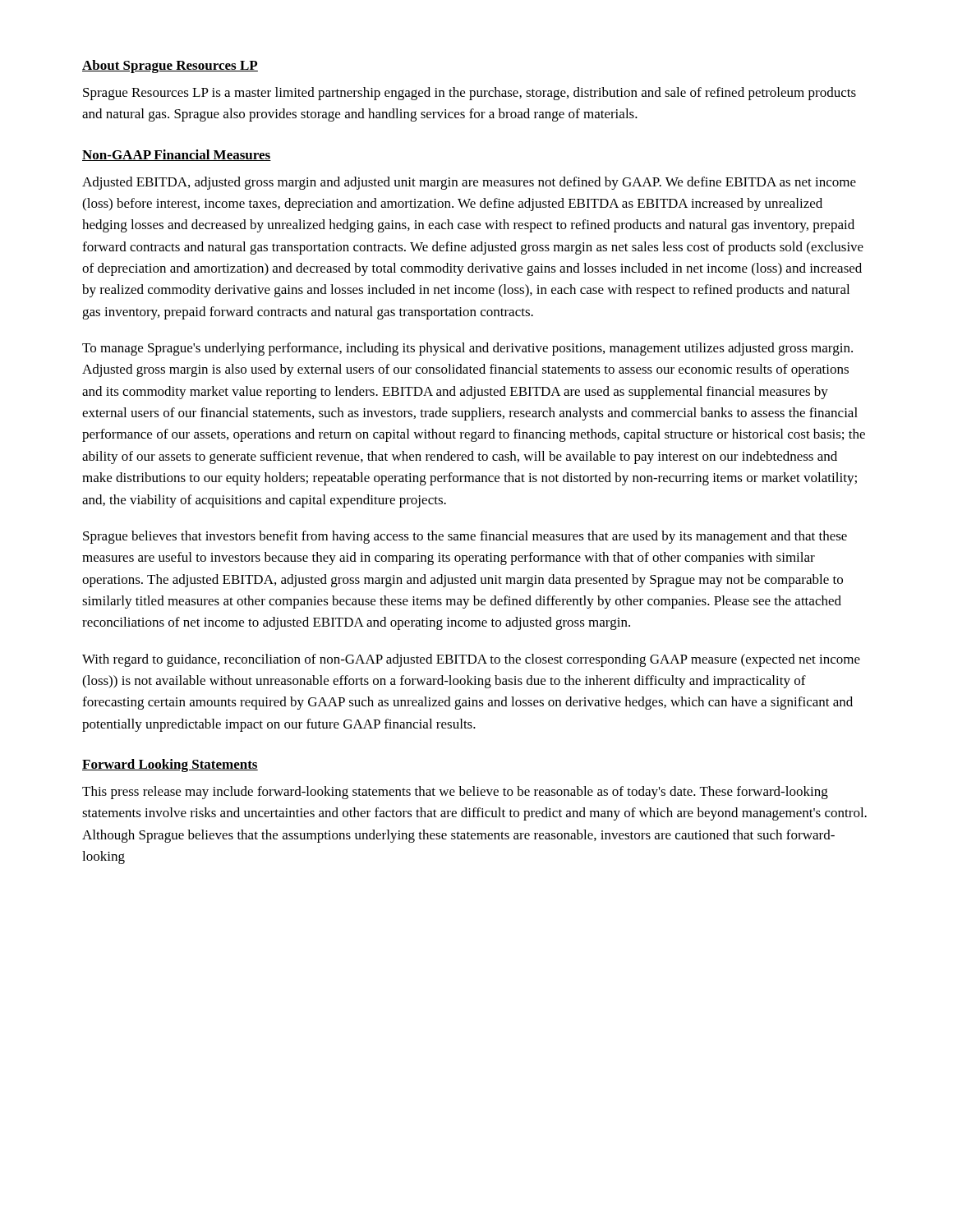Point to the element starting "To manage Sprague's"
The width and height of the screenshot is (953, 1232).
[x=474, y=424]
